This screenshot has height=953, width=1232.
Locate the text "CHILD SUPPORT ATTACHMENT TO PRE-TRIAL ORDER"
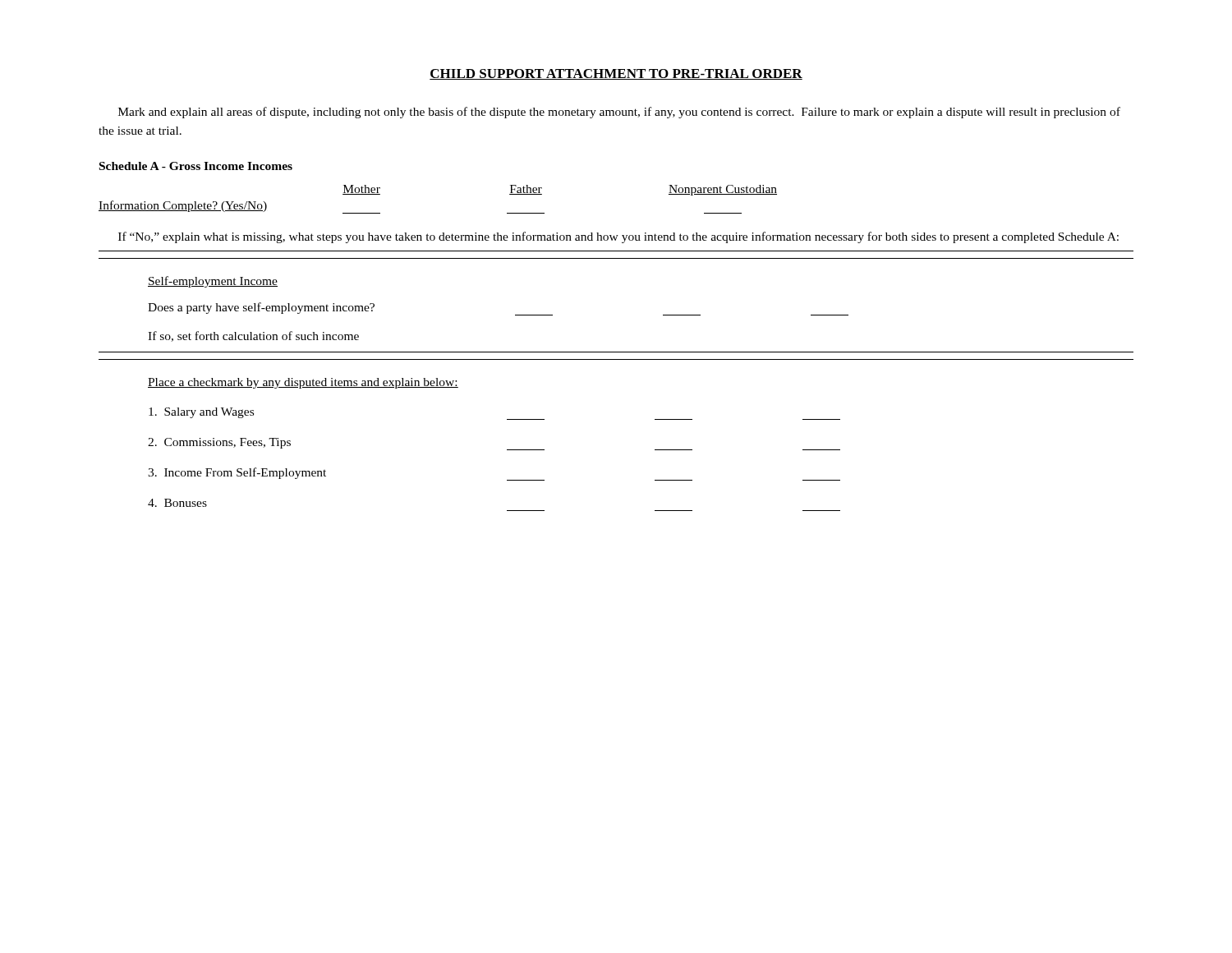point(616,74)
